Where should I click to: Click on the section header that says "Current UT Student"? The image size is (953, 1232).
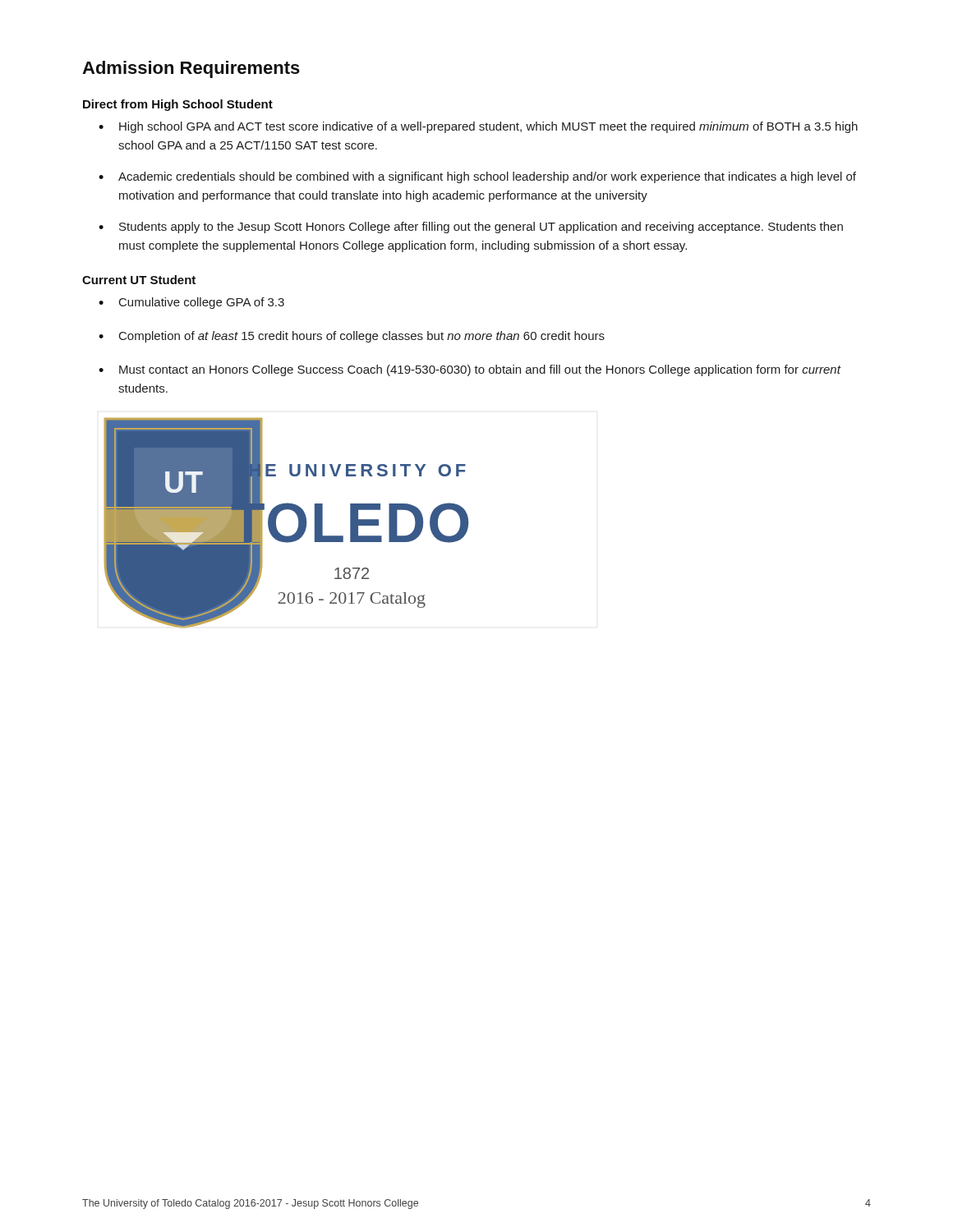point(139,280)
